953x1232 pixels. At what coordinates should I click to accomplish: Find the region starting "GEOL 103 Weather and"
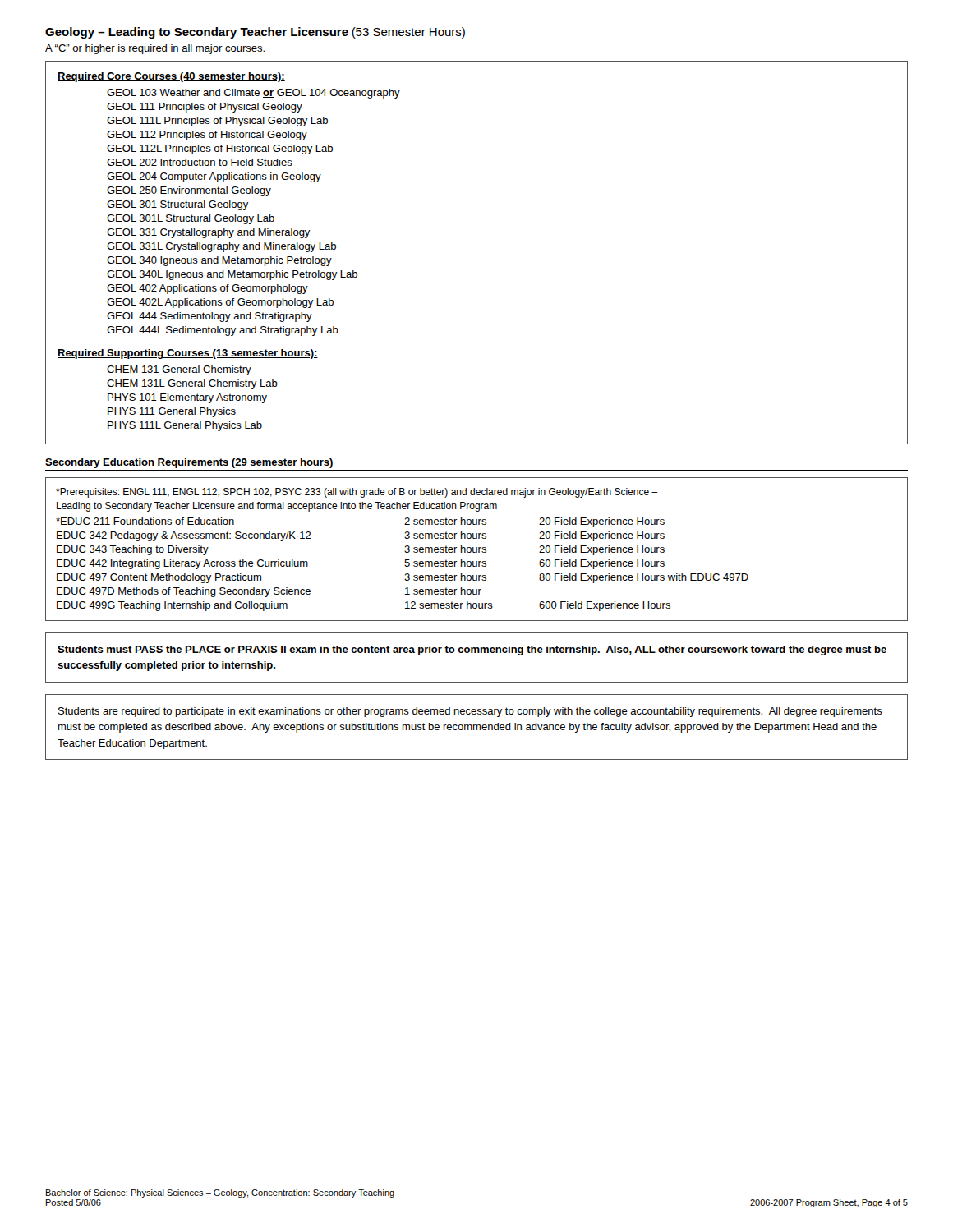253,92
